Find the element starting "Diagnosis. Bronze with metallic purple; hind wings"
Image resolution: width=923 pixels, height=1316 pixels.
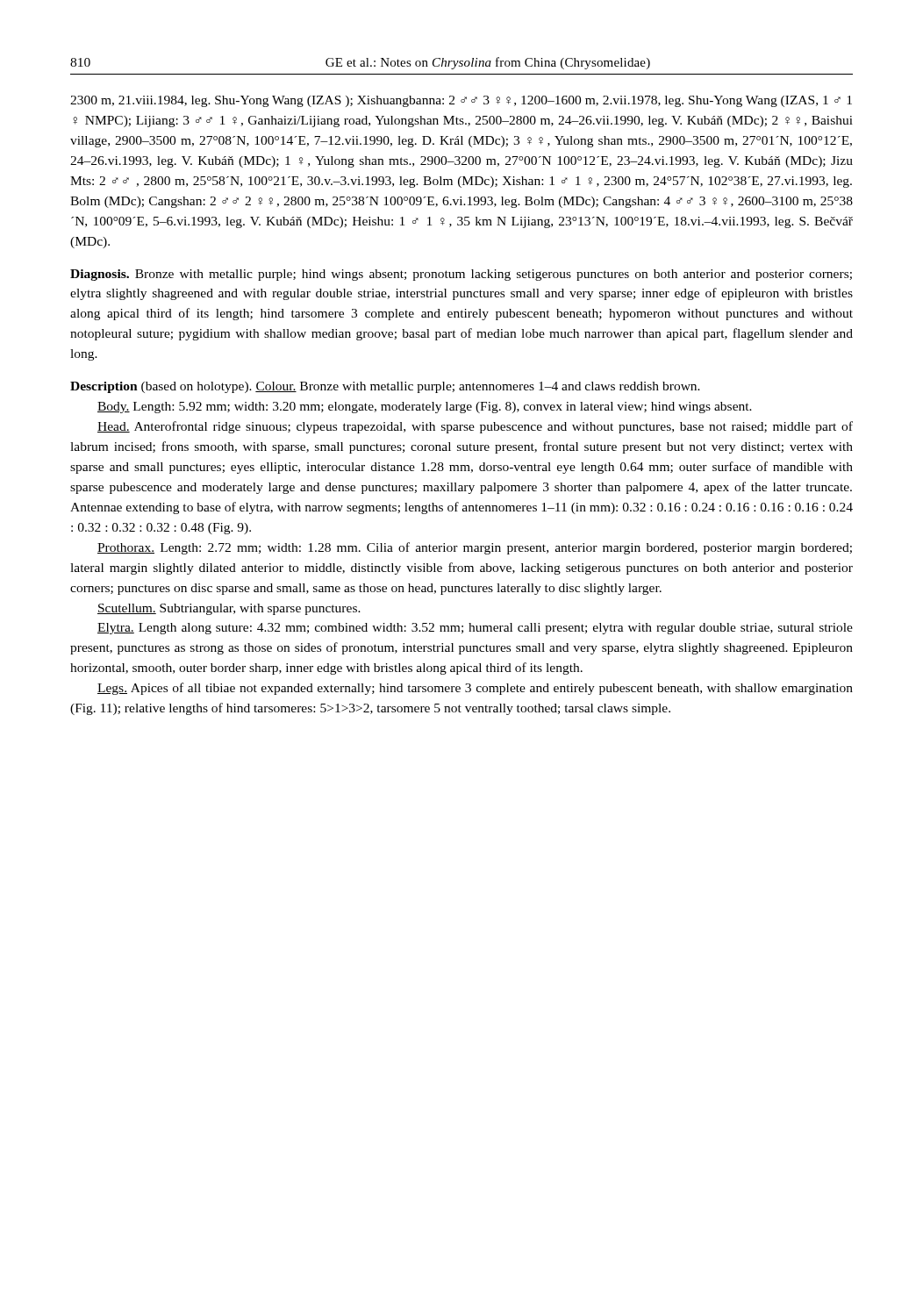462,314
